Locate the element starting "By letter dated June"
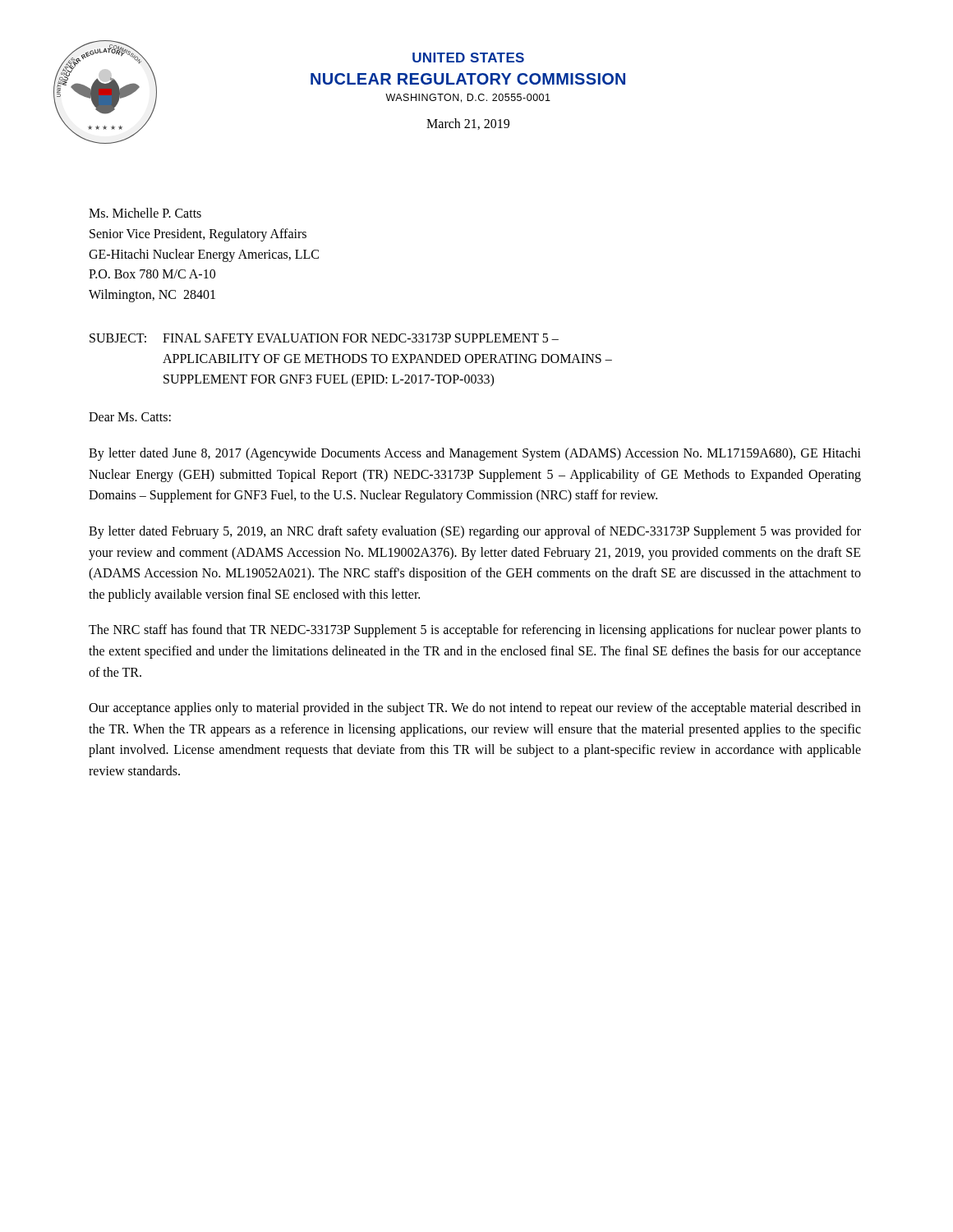The width and height of the screenshot is (953, 1232). point(475,474)
